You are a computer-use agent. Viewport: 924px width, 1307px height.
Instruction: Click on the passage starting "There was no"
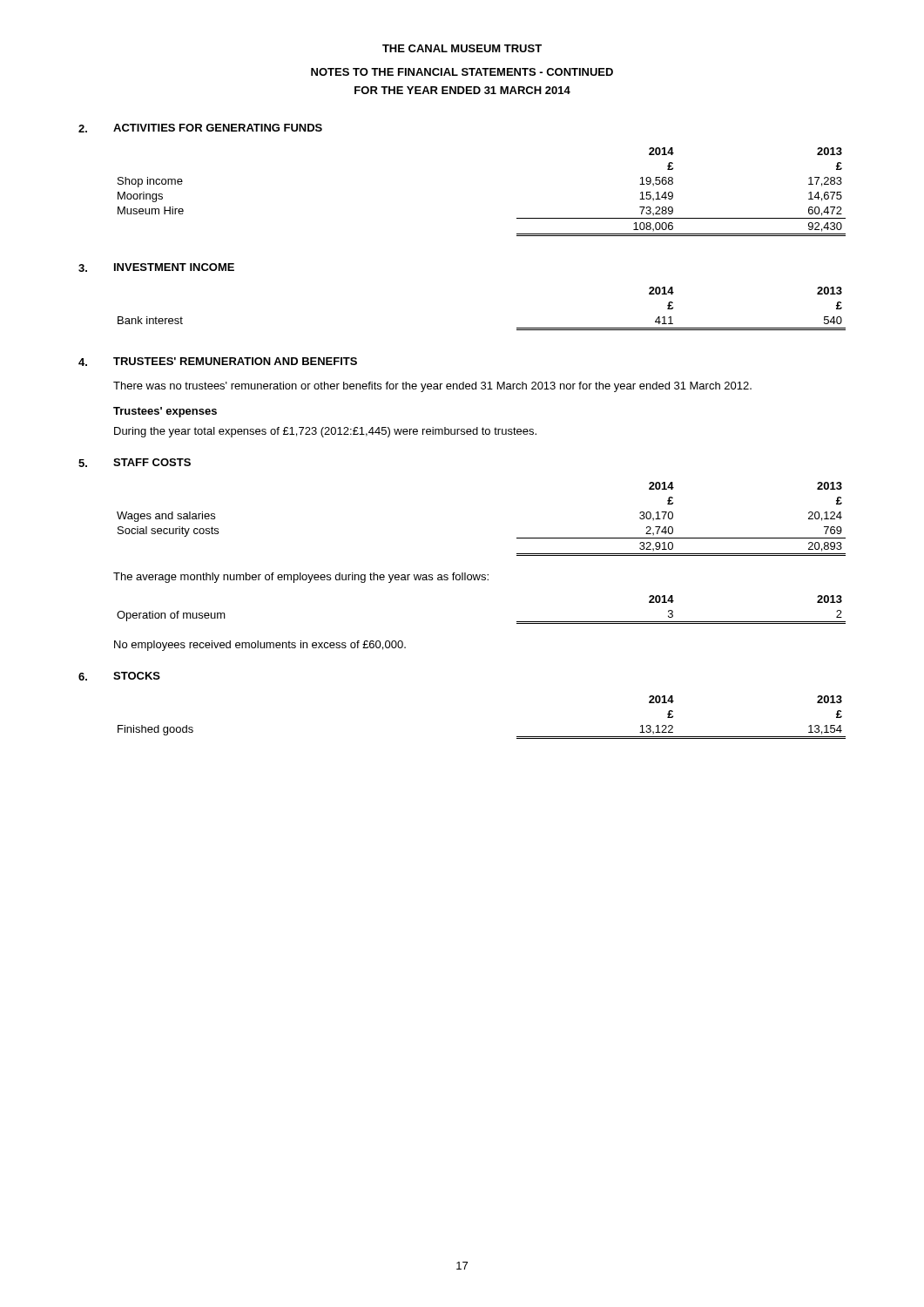coord(433,385)
